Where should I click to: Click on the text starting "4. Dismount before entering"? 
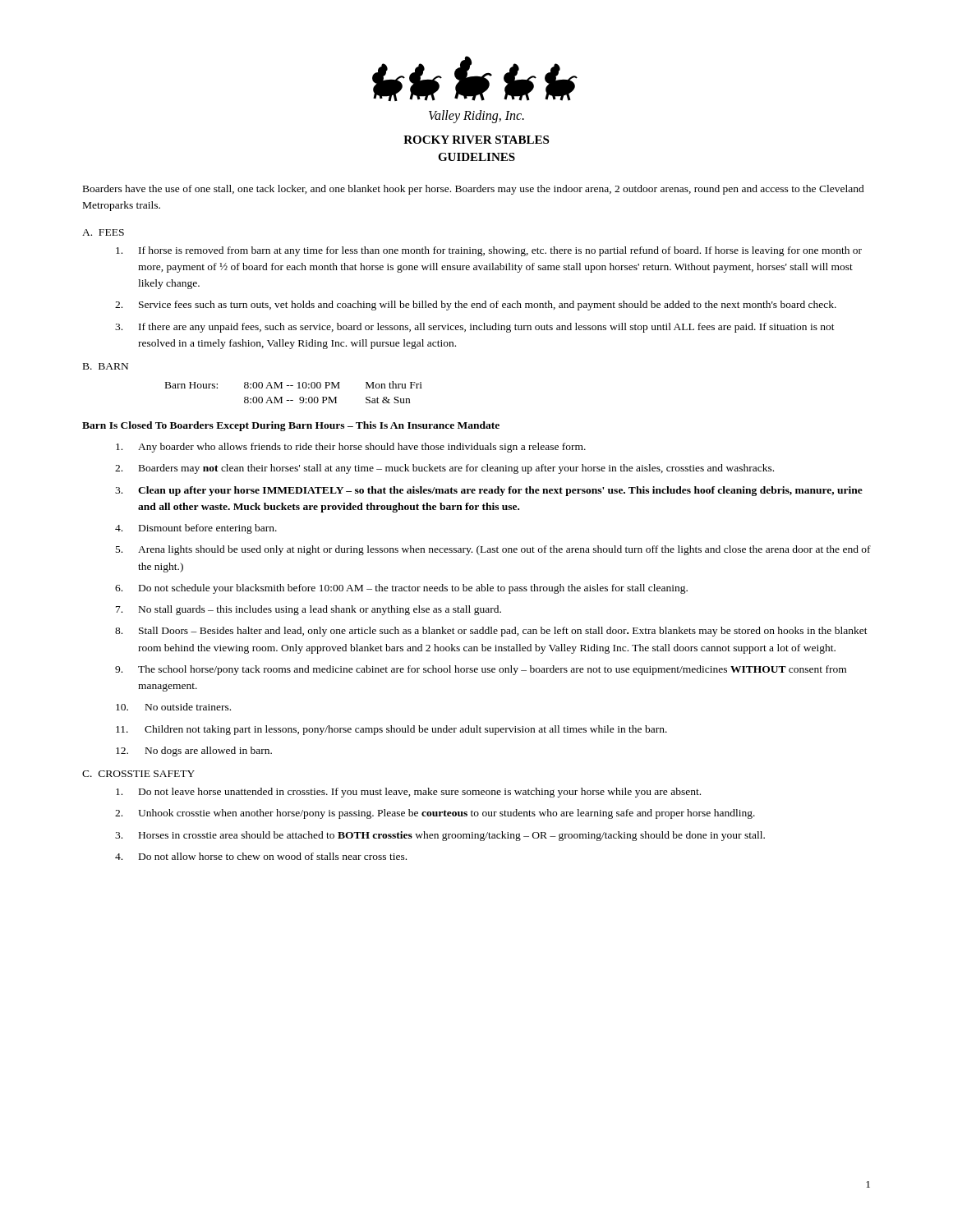click(196, 529)
